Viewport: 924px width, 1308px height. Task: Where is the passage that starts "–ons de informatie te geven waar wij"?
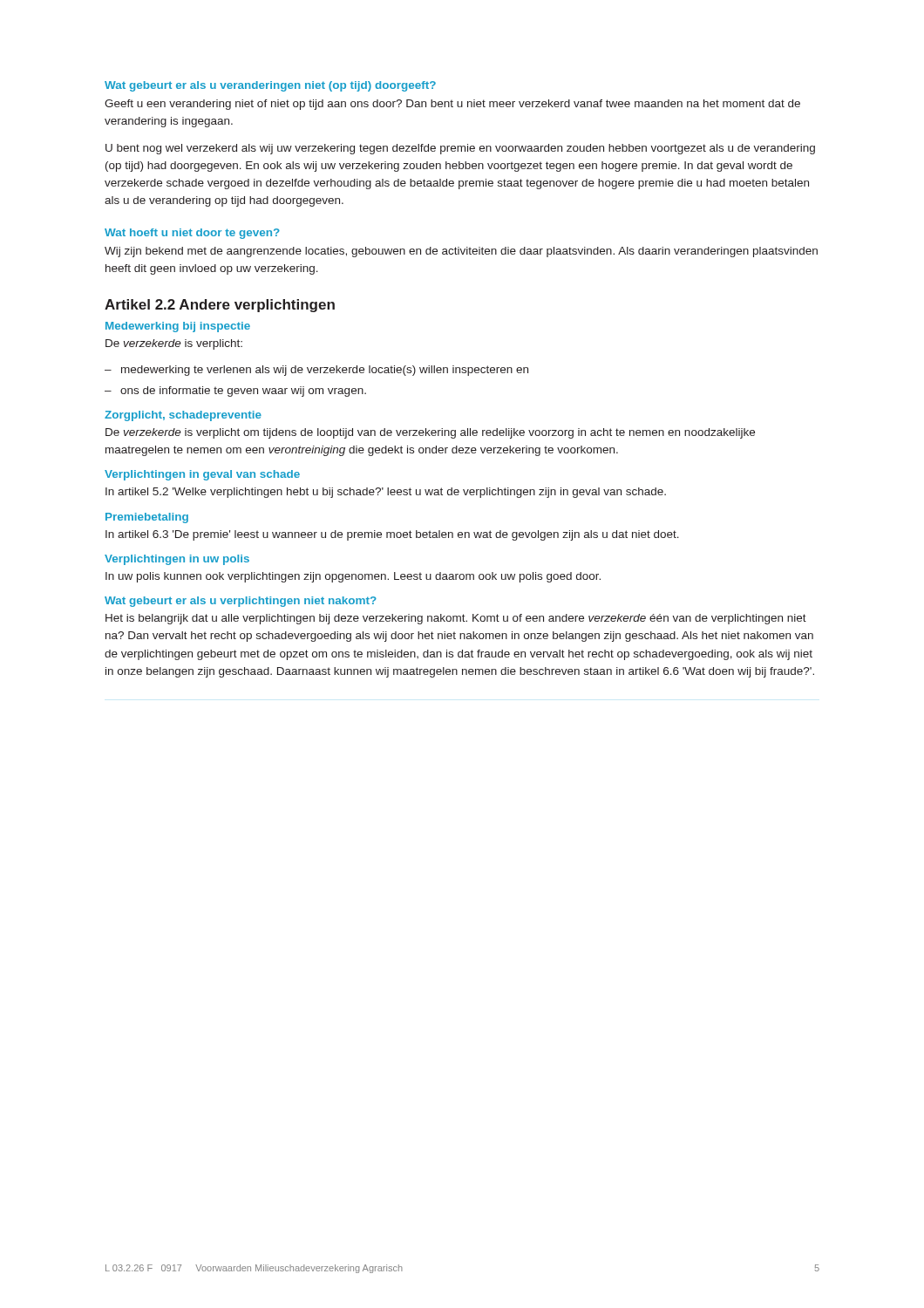(236, 390)
